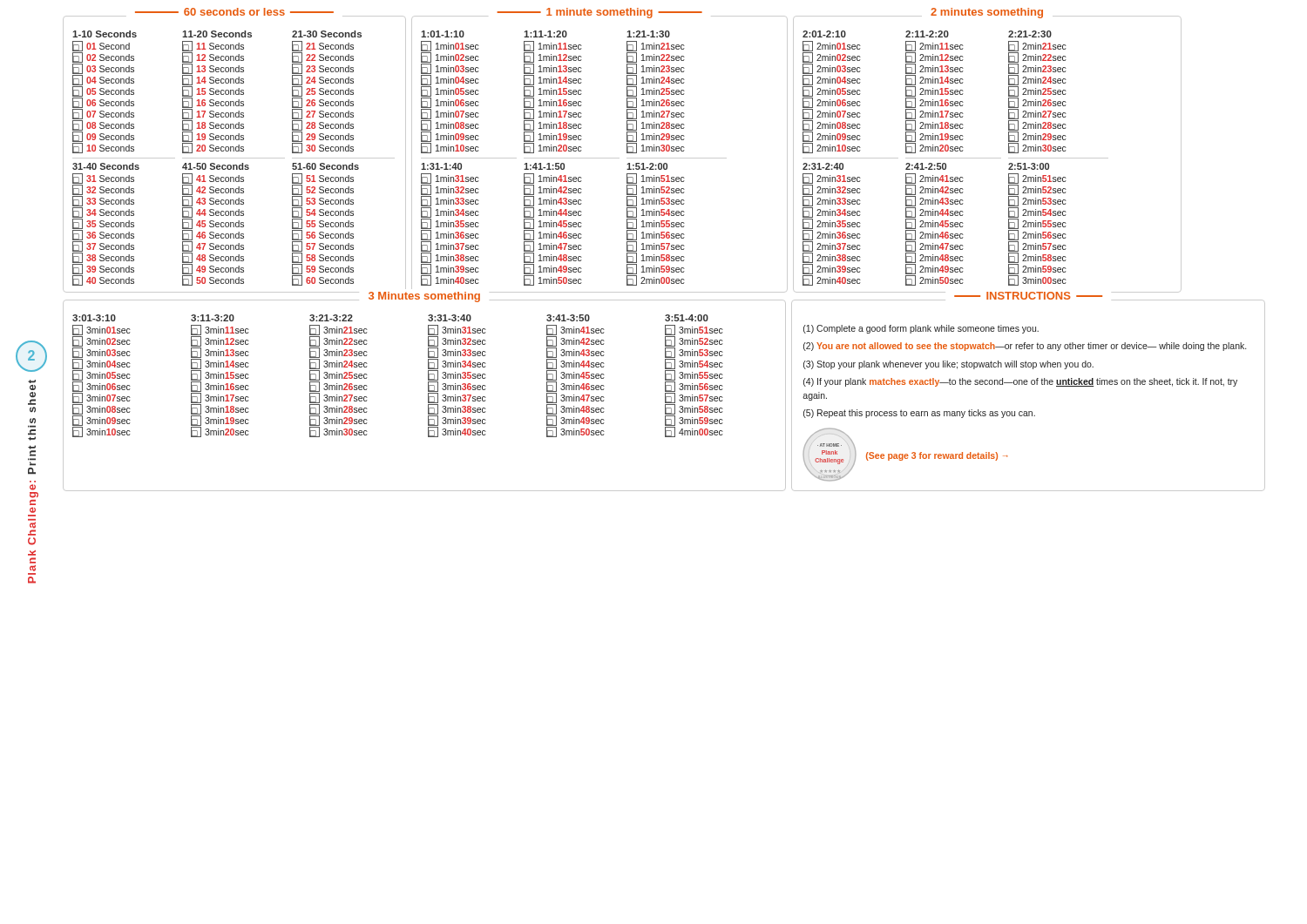
Task: Locate the text "2 Plank Challenge: Print this sheet"
Action: tap(31, 462)
